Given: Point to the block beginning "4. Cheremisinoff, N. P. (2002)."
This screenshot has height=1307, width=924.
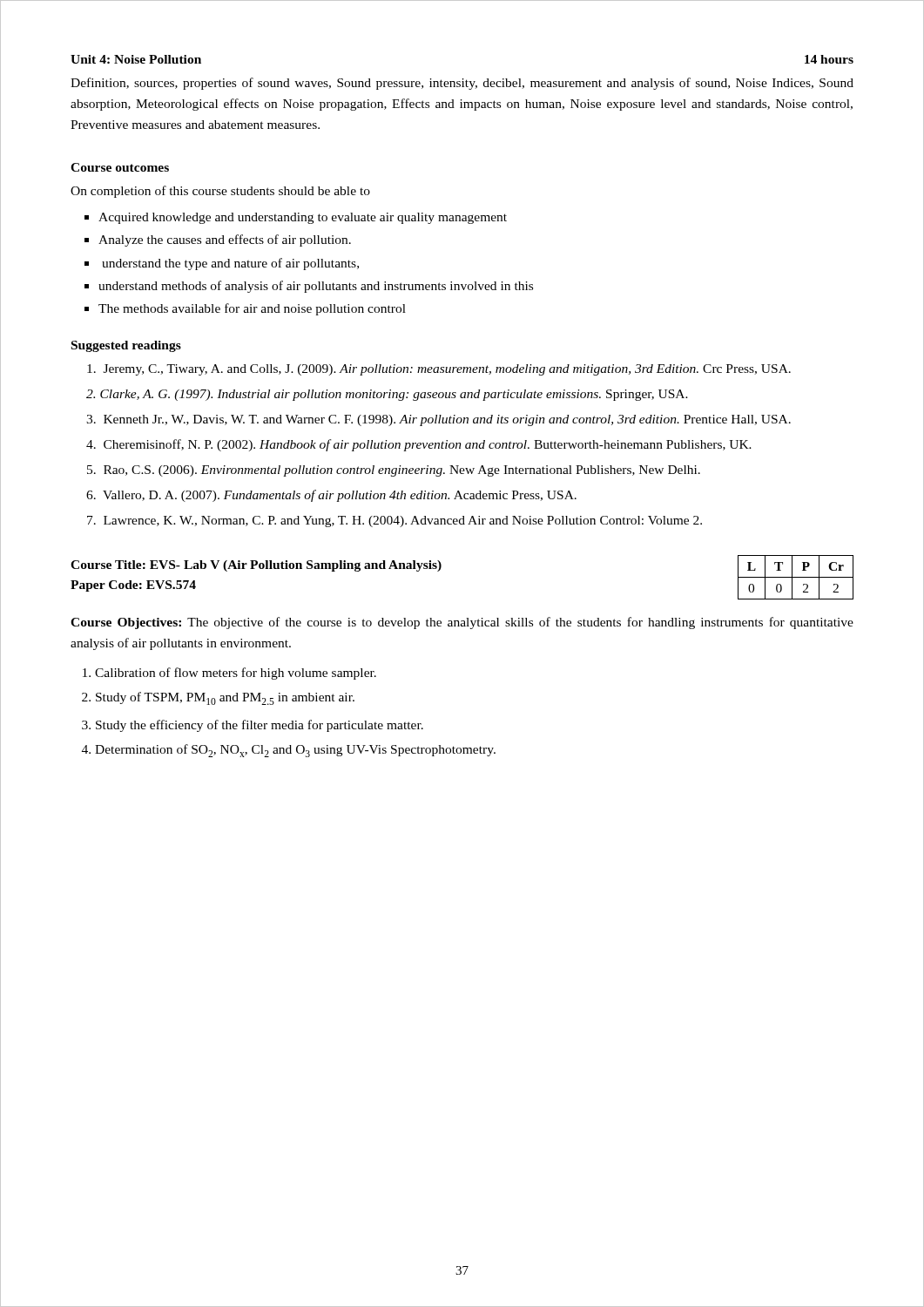Looking at the screenshot, I should pos(419,444).
